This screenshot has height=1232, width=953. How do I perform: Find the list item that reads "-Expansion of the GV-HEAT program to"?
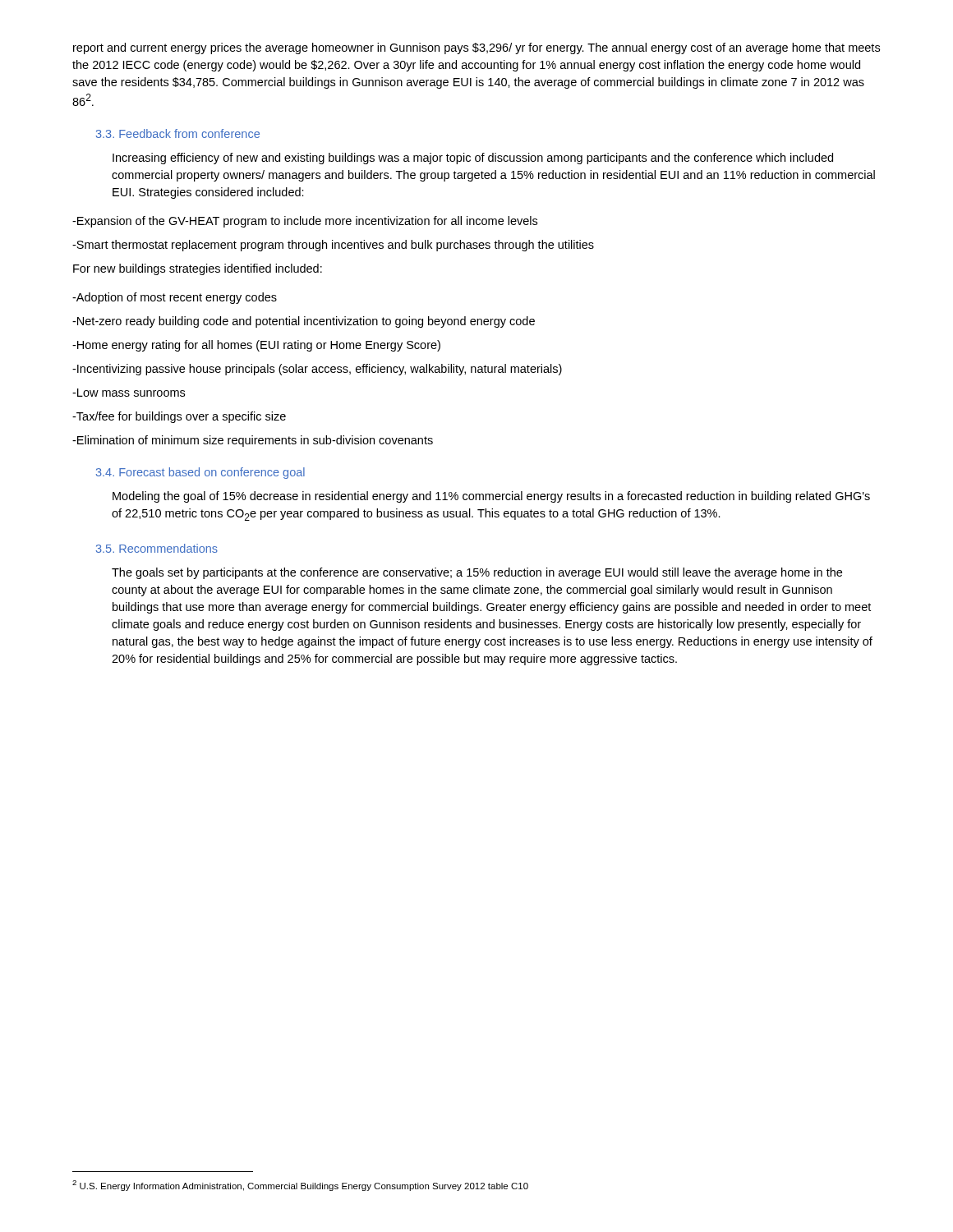(305, 221)
